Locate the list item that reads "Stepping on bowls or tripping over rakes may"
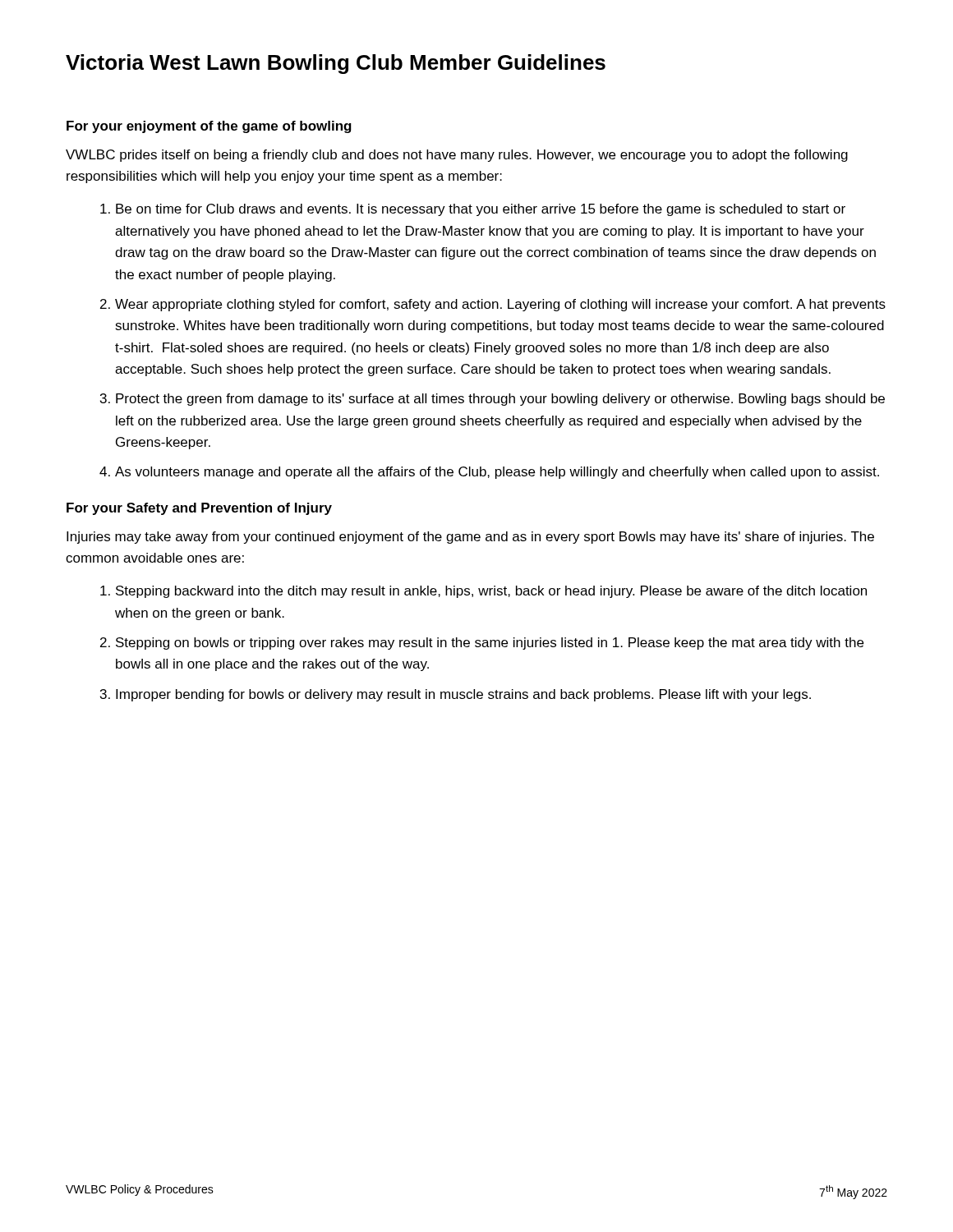Image resolution: width=953 pixels, height=1232 pixels. pyautogui.click(x=490, y=654)
